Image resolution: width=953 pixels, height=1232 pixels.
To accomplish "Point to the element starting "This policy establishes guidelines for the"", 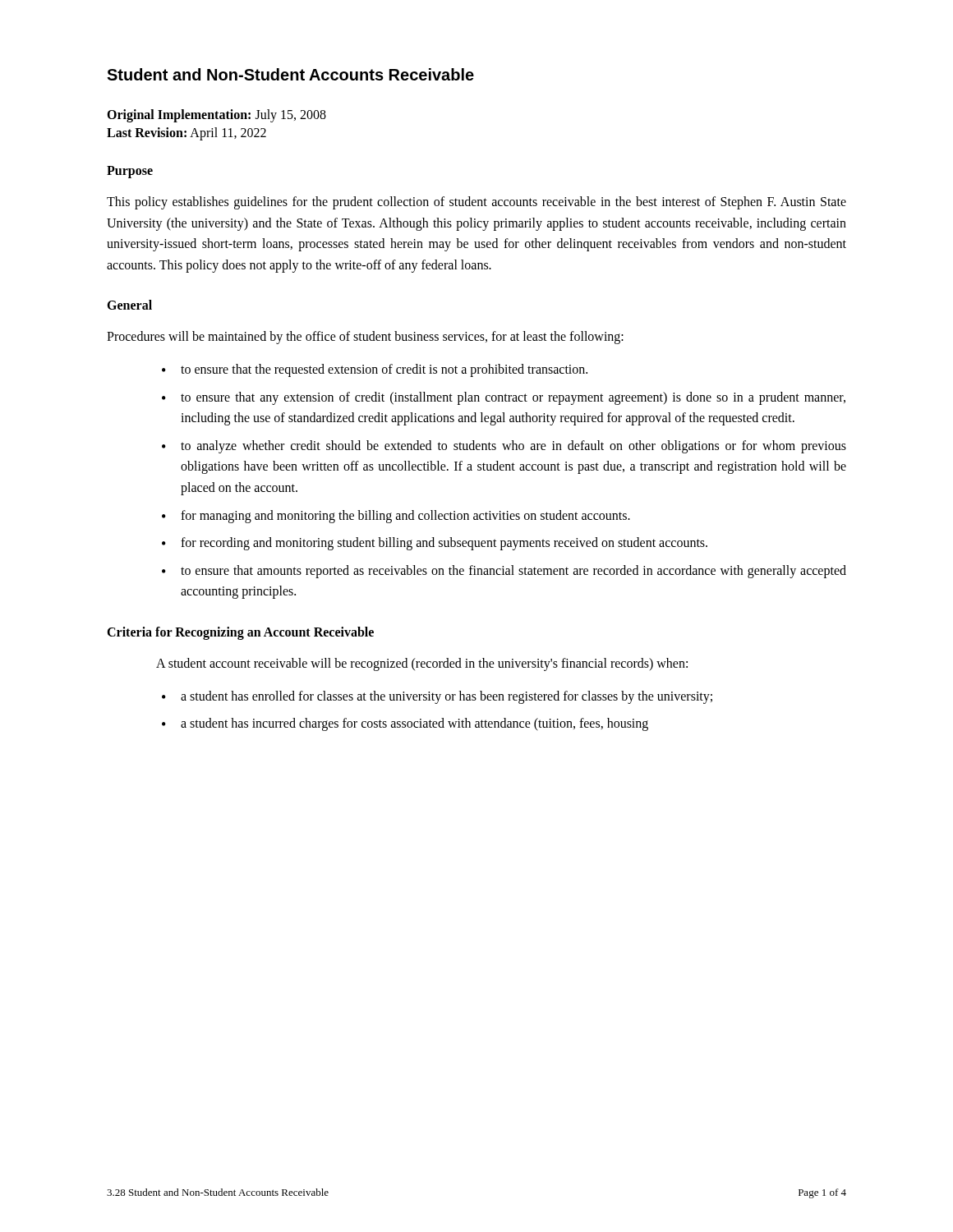I will [x=476, y=233].
